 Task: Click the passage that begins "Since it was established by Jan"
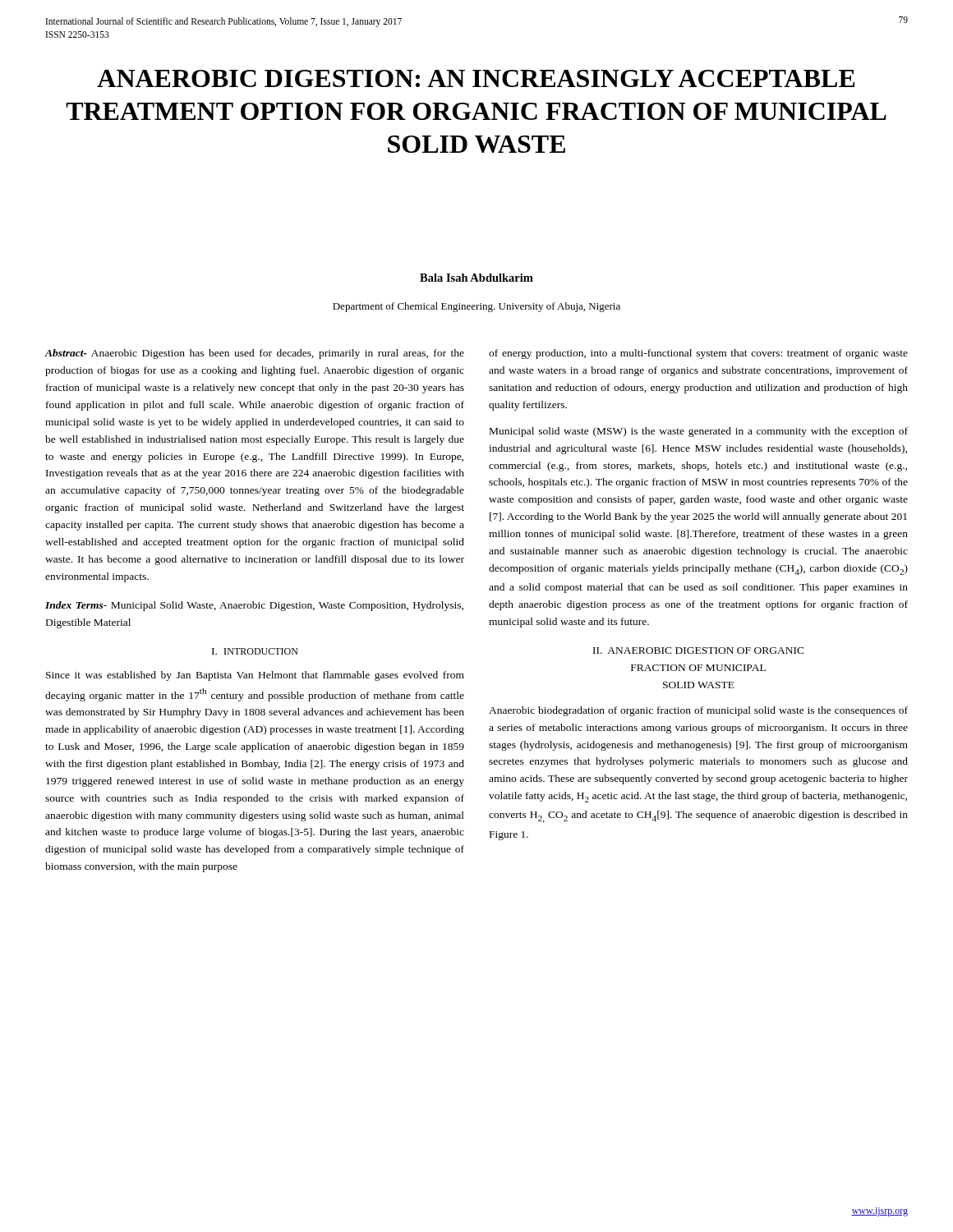(x=255, y=770)
